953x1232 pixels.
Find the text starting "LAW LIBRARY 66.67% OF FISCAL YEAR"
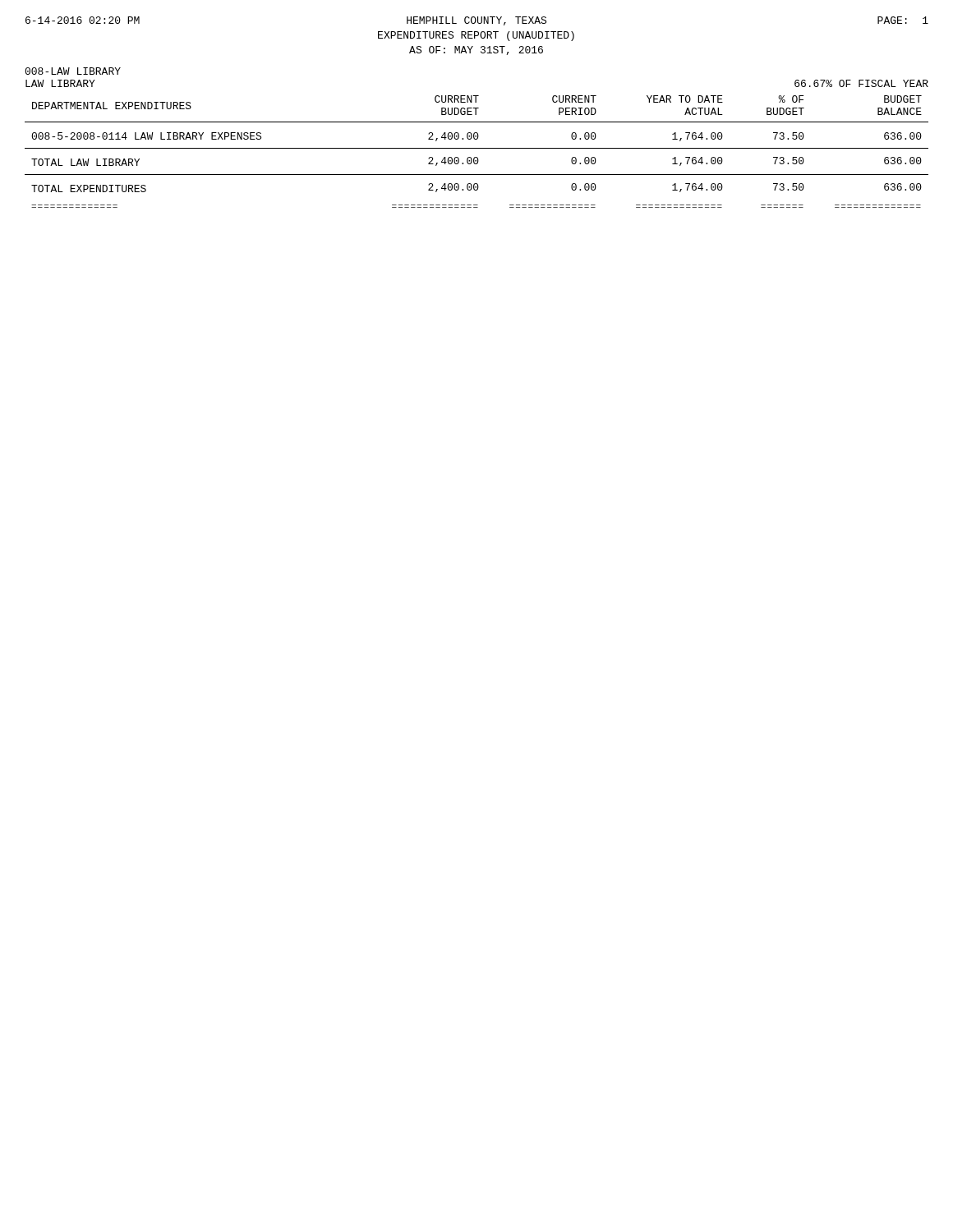pyautogui.click(x=476, y=84)
